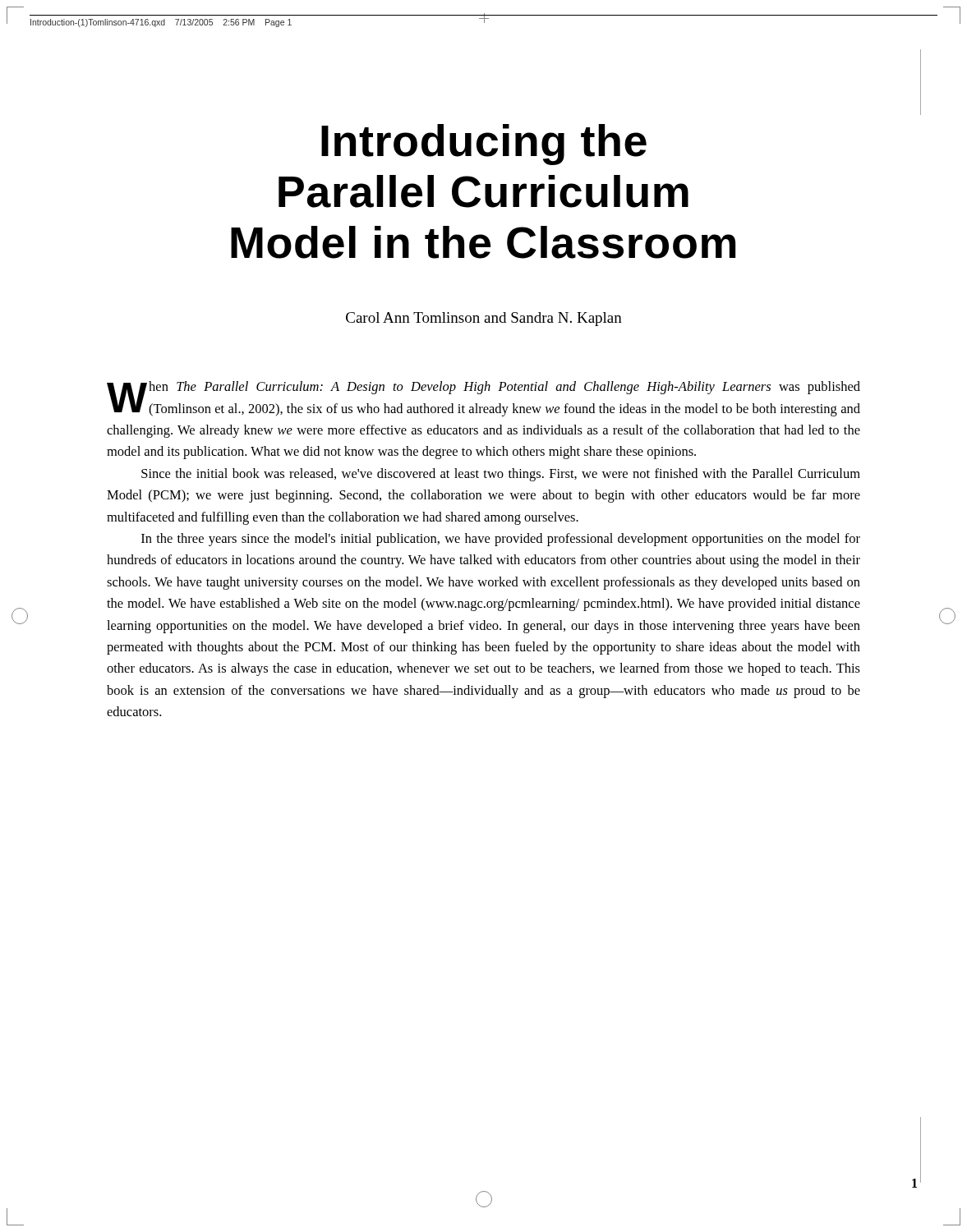Click on the title with the text "Introducing theParallel CurriculumModel in the Classroom"
967x1232 pixels.
[x=484, y=191]
